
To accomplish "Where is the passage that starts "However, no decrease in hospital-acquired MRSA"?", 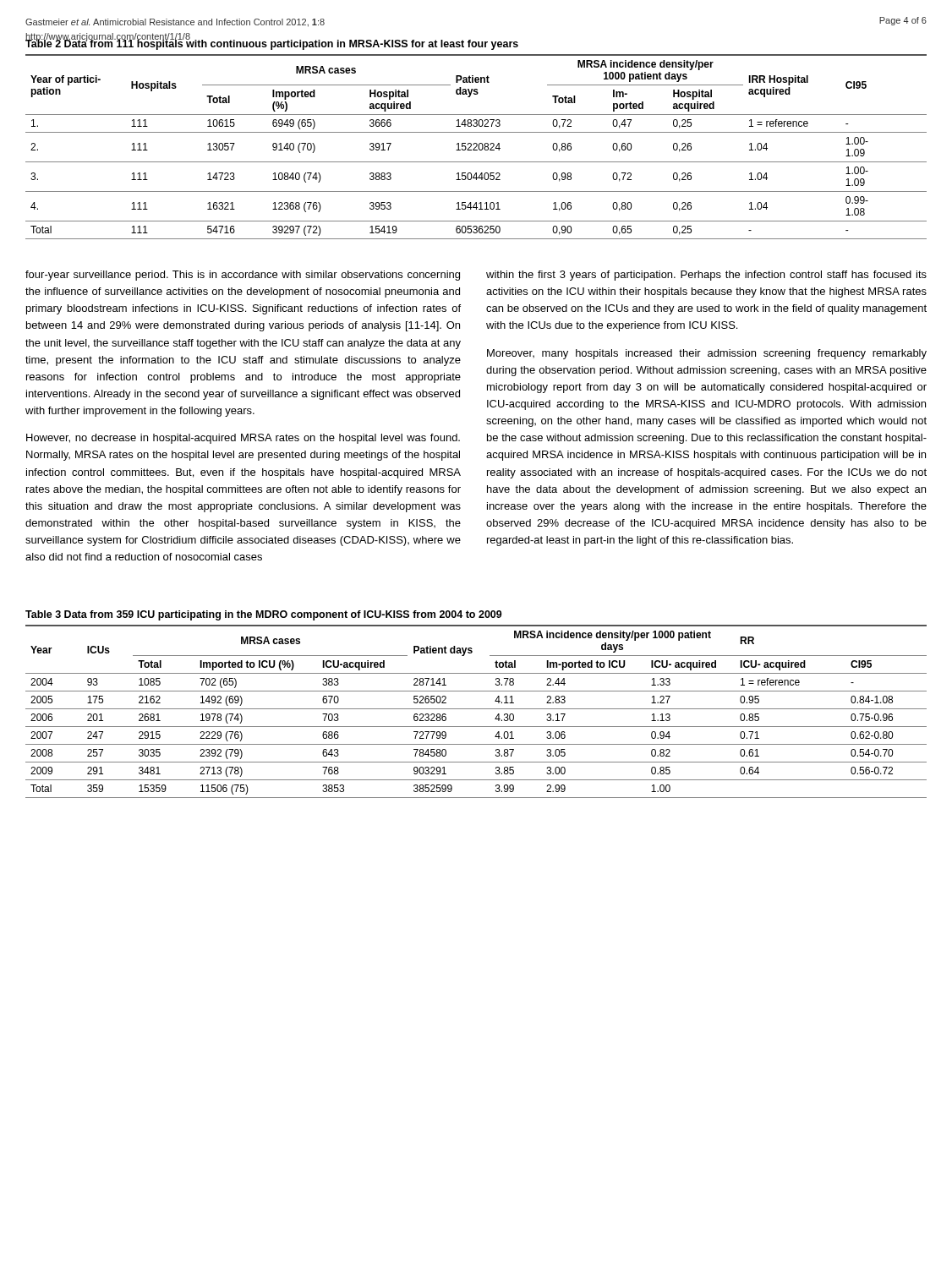I will (243, 497).
